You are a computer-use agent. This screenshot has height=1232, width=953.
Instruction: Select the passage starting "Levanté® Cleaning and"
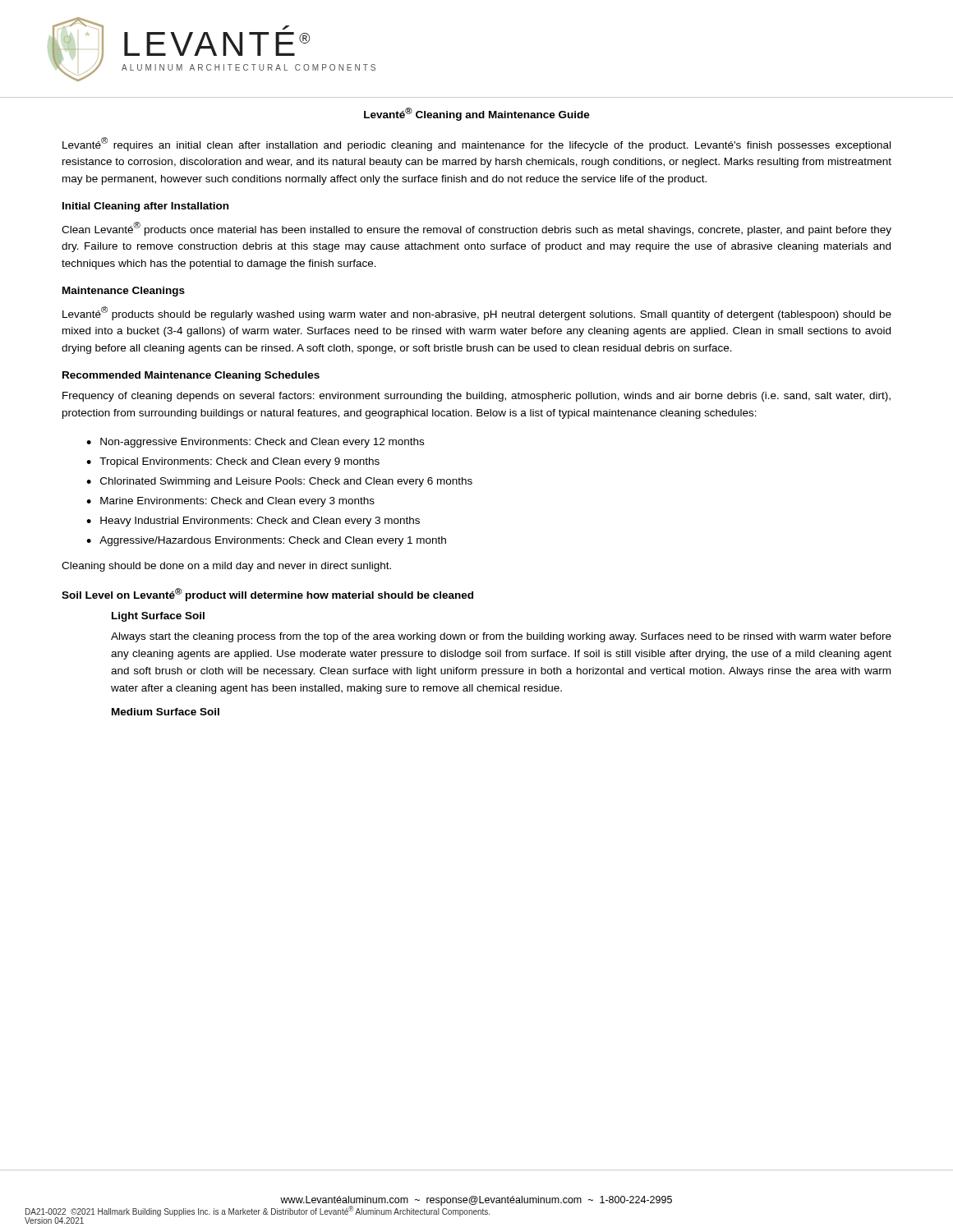click(476, 113)
